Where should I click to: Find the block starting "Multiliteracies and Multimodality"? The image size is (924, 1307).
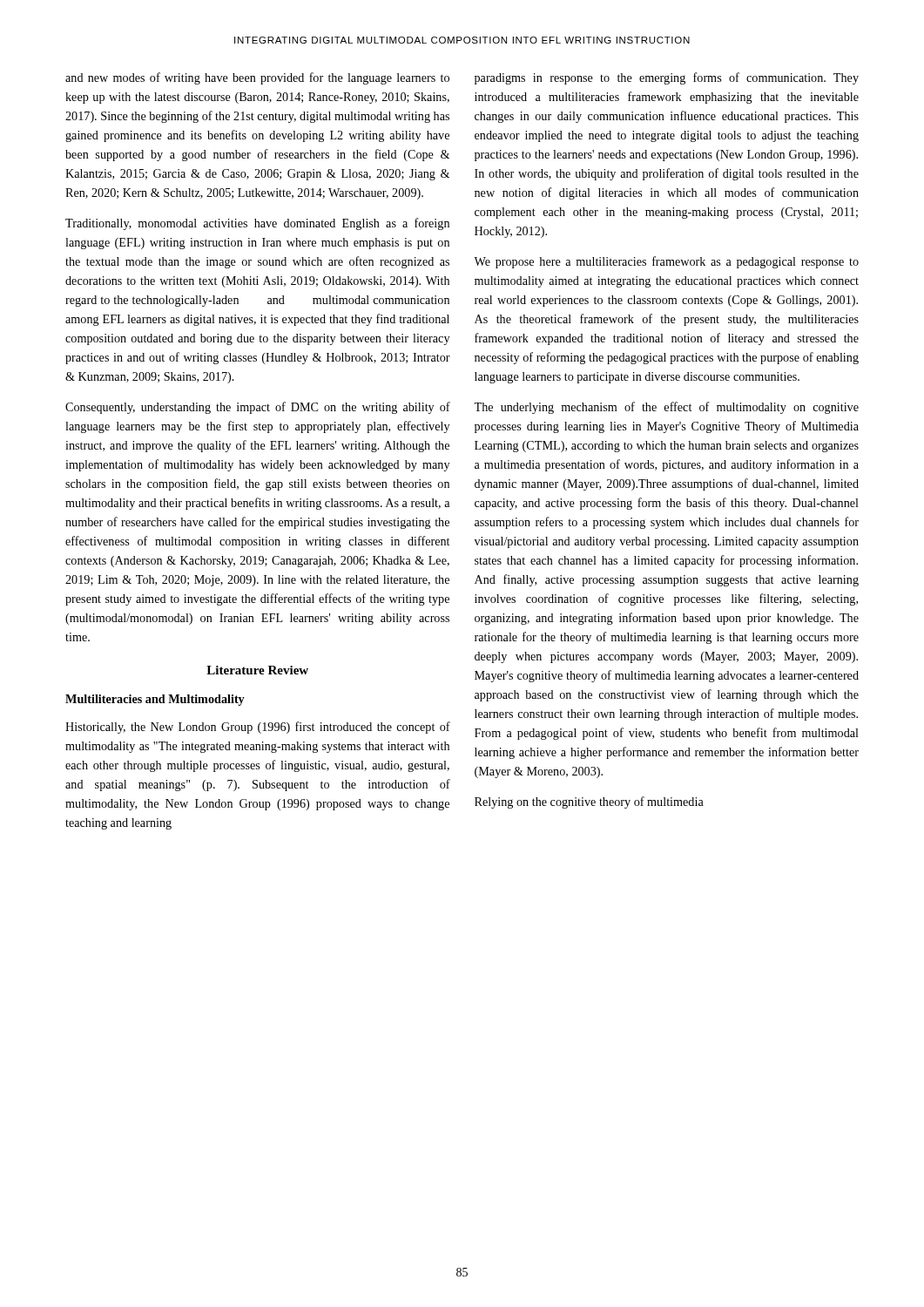click(155, 699)
